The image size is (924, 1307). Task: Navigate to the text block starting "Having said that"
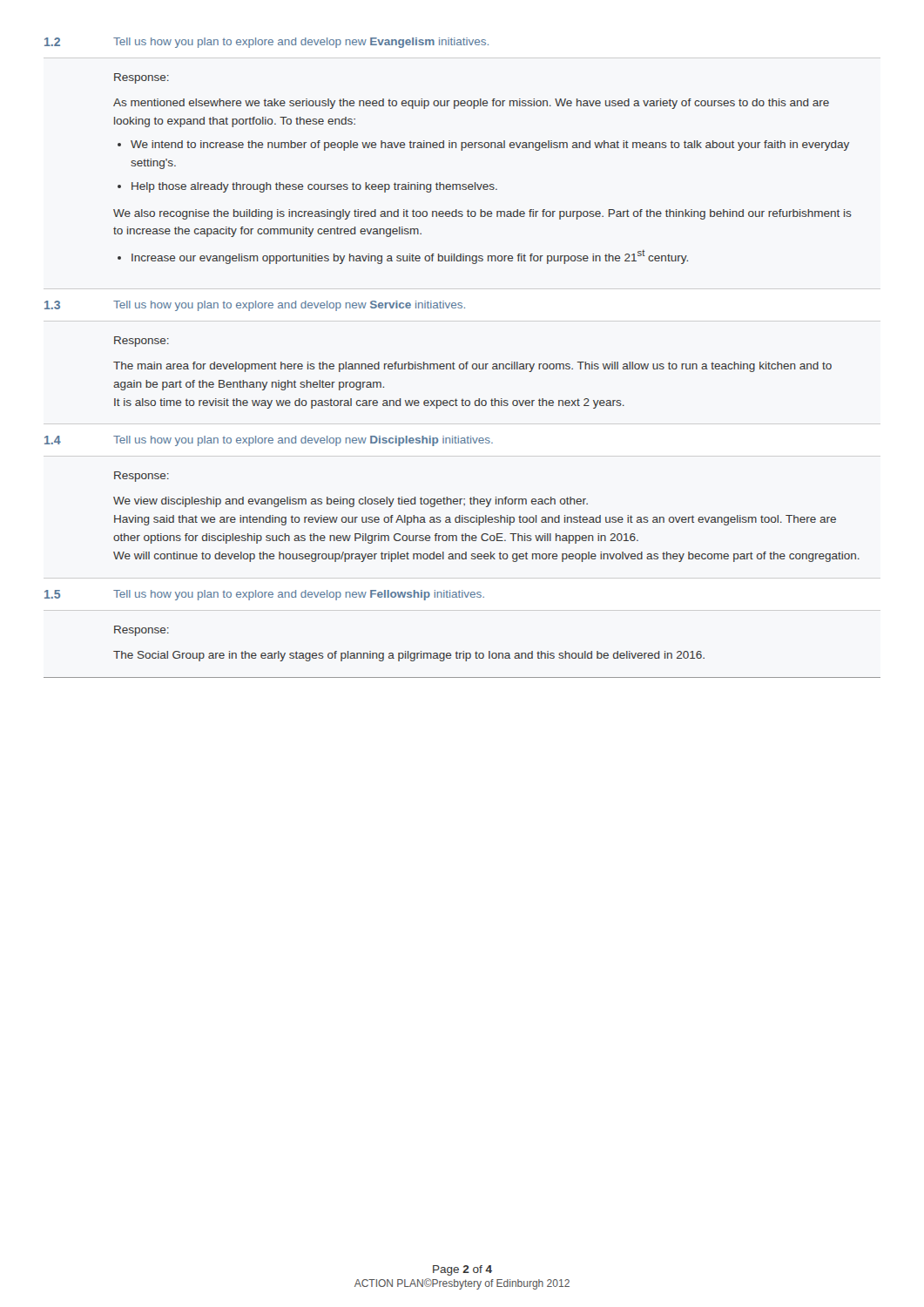point(488,529)
